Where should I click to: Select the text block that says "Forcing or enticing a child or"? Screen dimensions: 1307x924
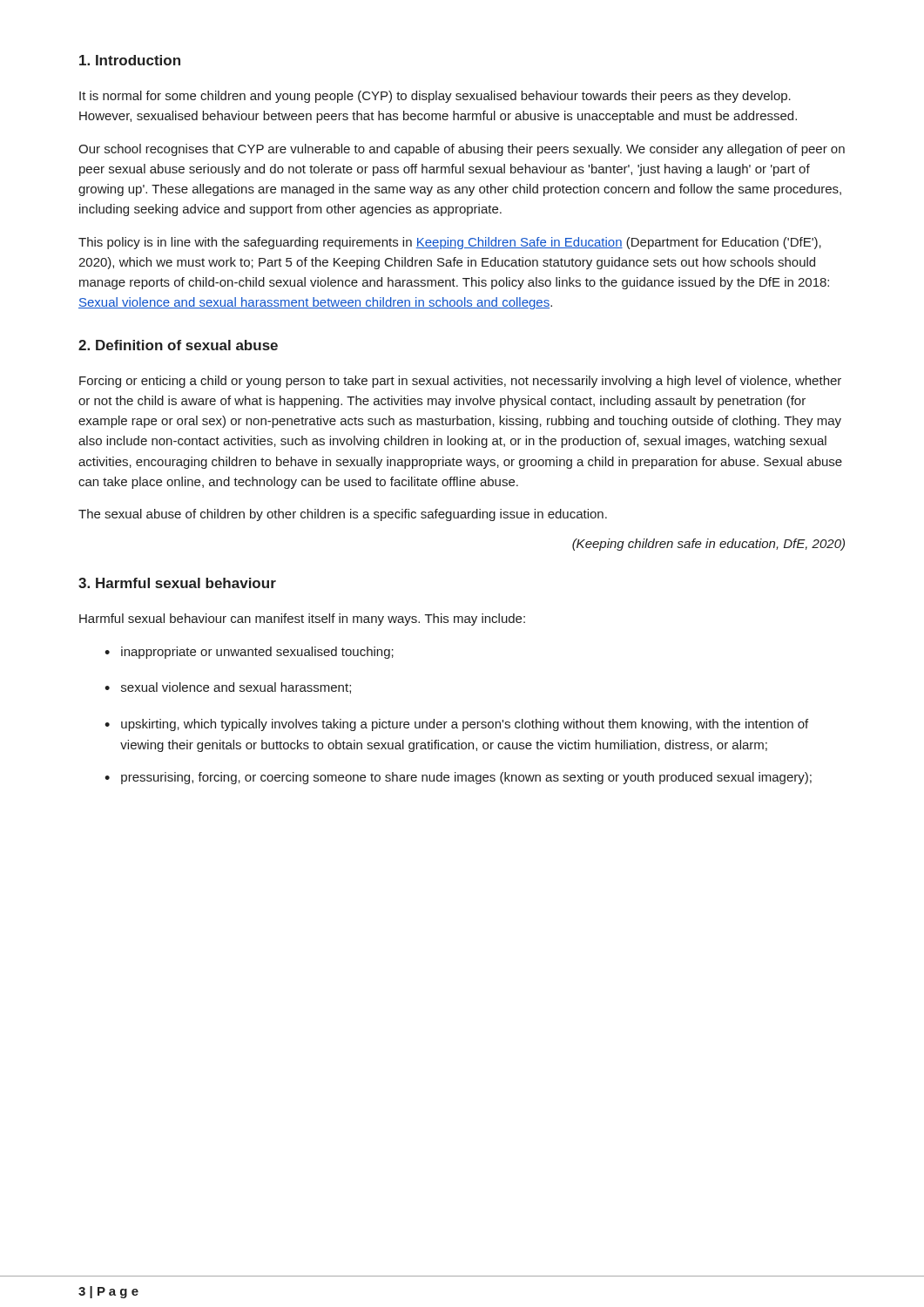click(x=460, y=431)
